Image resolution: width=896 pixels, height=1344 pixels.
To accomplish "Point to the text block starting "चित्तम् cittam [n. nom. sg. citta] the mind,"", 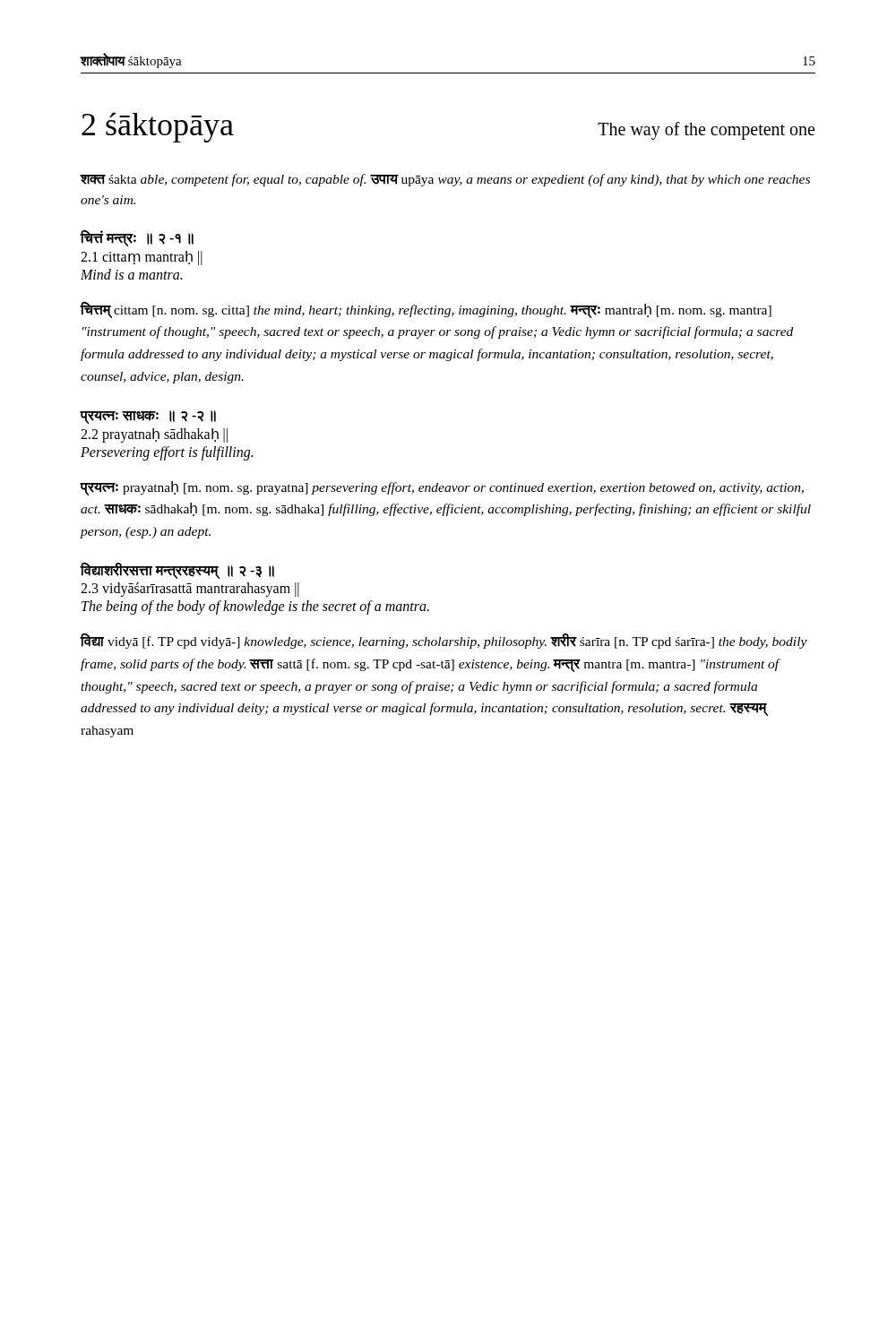I will [x=437, y=342].
